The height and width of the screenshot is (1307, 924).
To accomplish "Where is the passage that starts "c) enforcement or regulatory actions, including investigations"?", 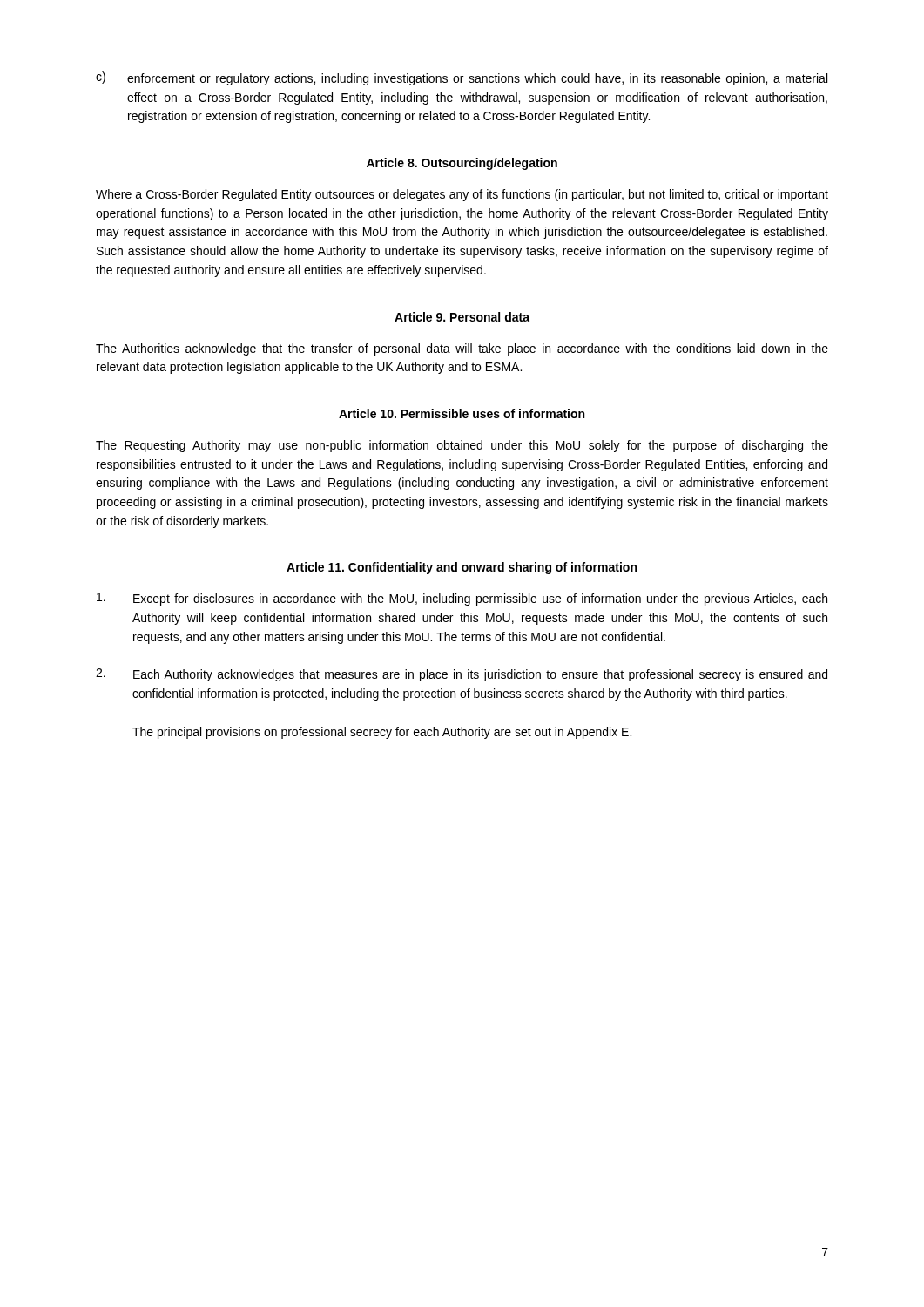I will pos(462,98).
